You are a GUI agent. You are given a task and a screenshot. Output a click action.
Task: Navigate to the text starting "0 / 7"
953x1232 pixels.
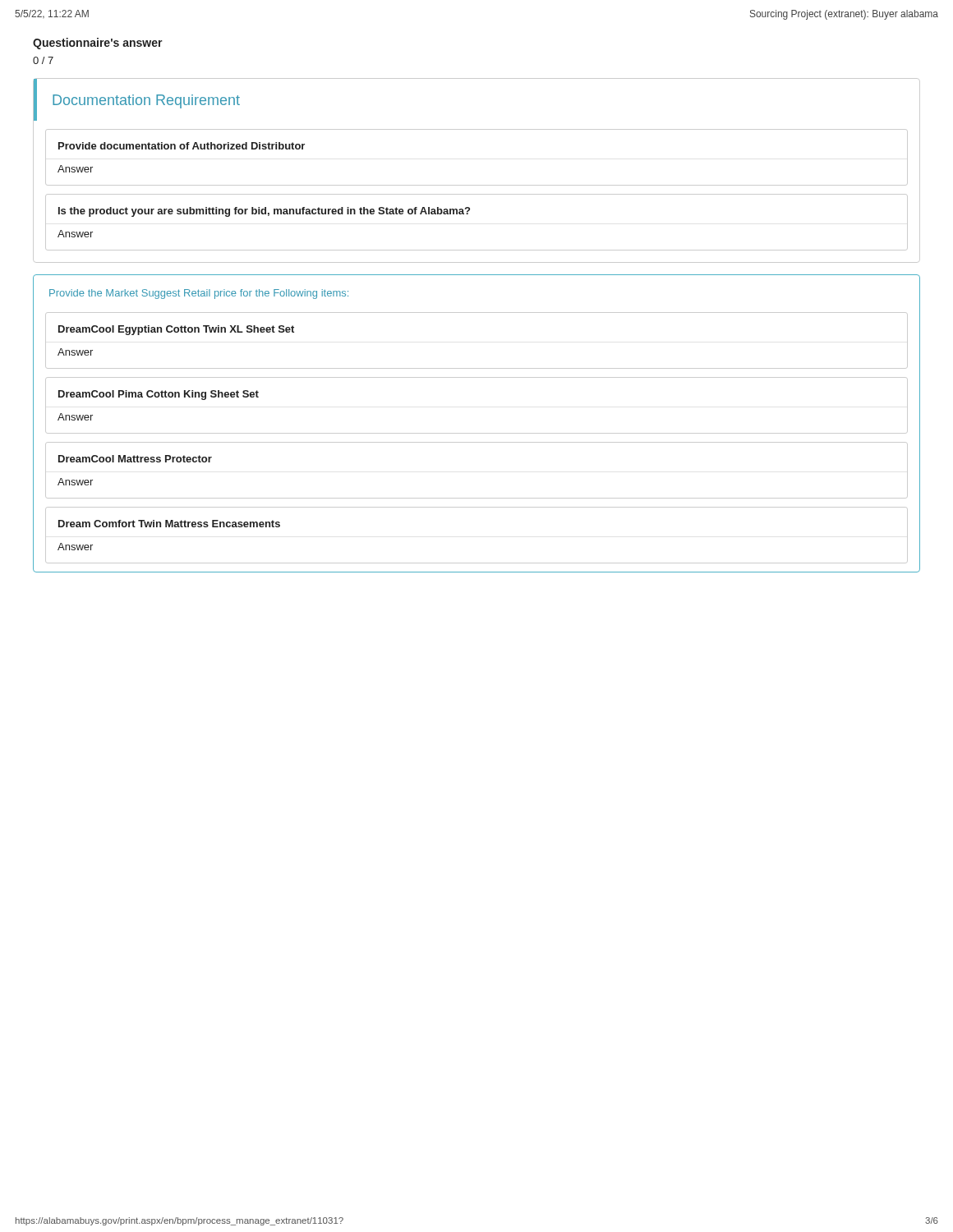tap(43, 60)
